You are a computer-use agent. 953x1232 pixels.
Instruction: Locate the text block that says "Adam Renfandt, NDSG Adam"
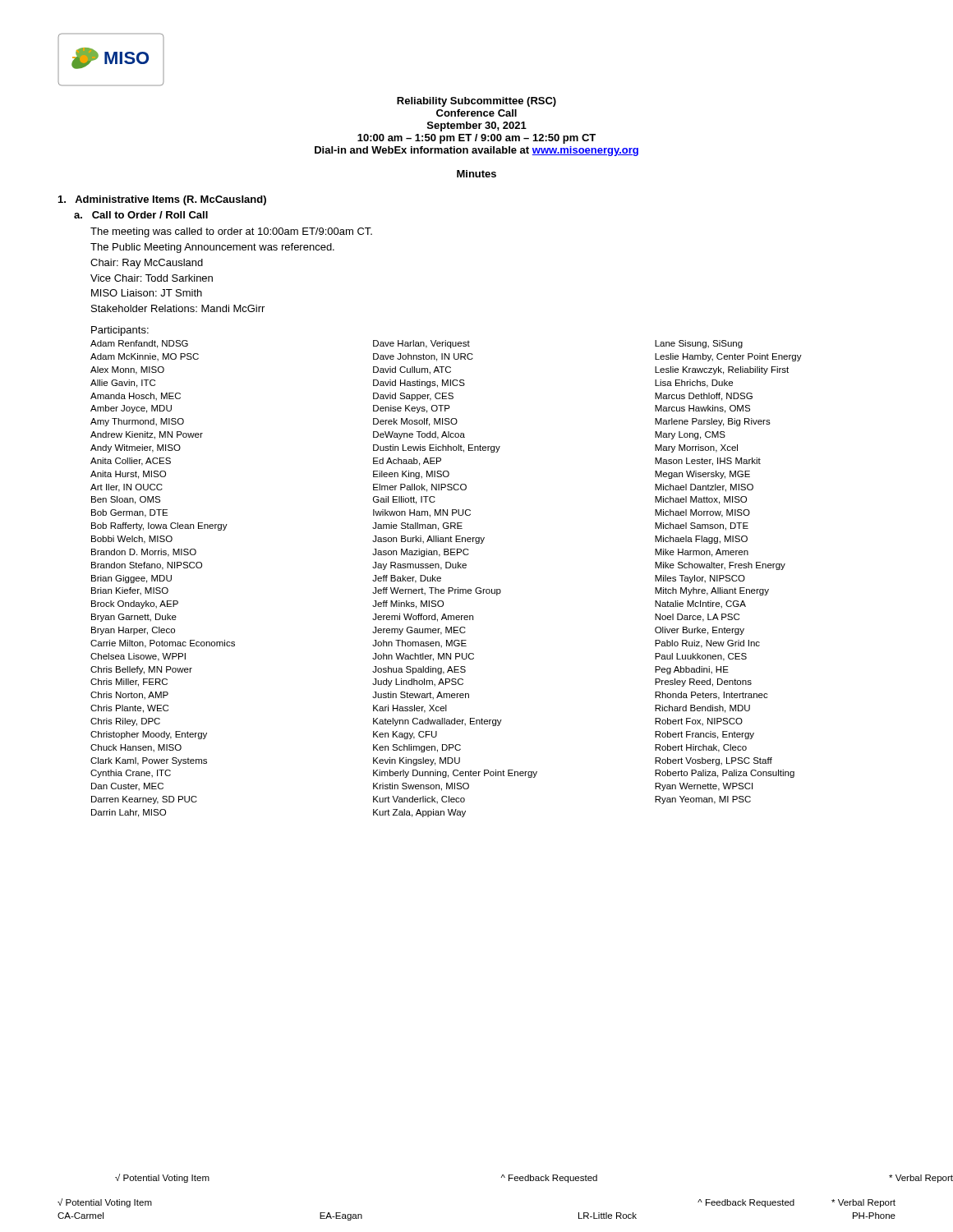pos(417,344)
